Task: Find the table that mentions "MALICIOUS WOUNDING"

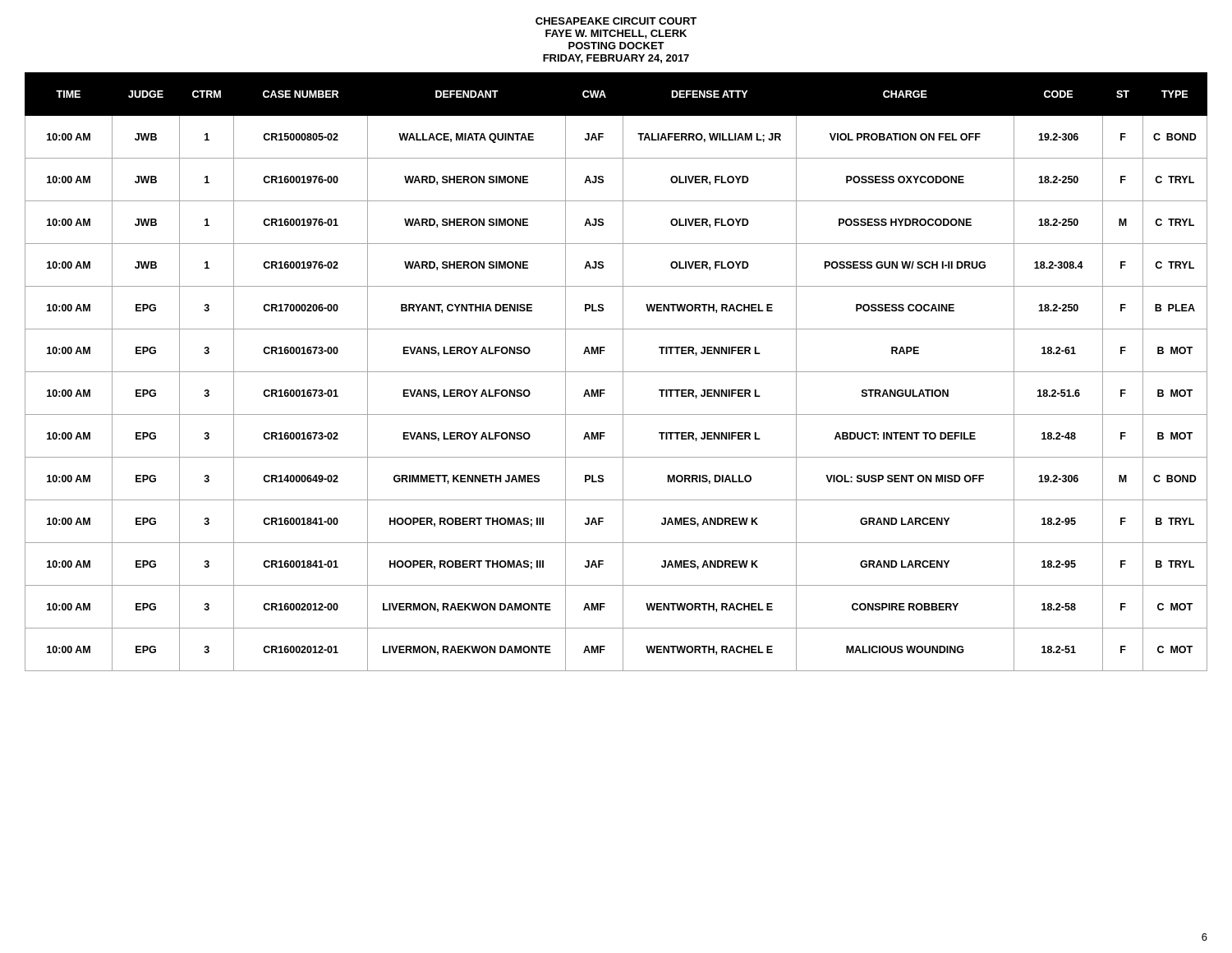Action: pyautogui.click(x=616, y=372)
